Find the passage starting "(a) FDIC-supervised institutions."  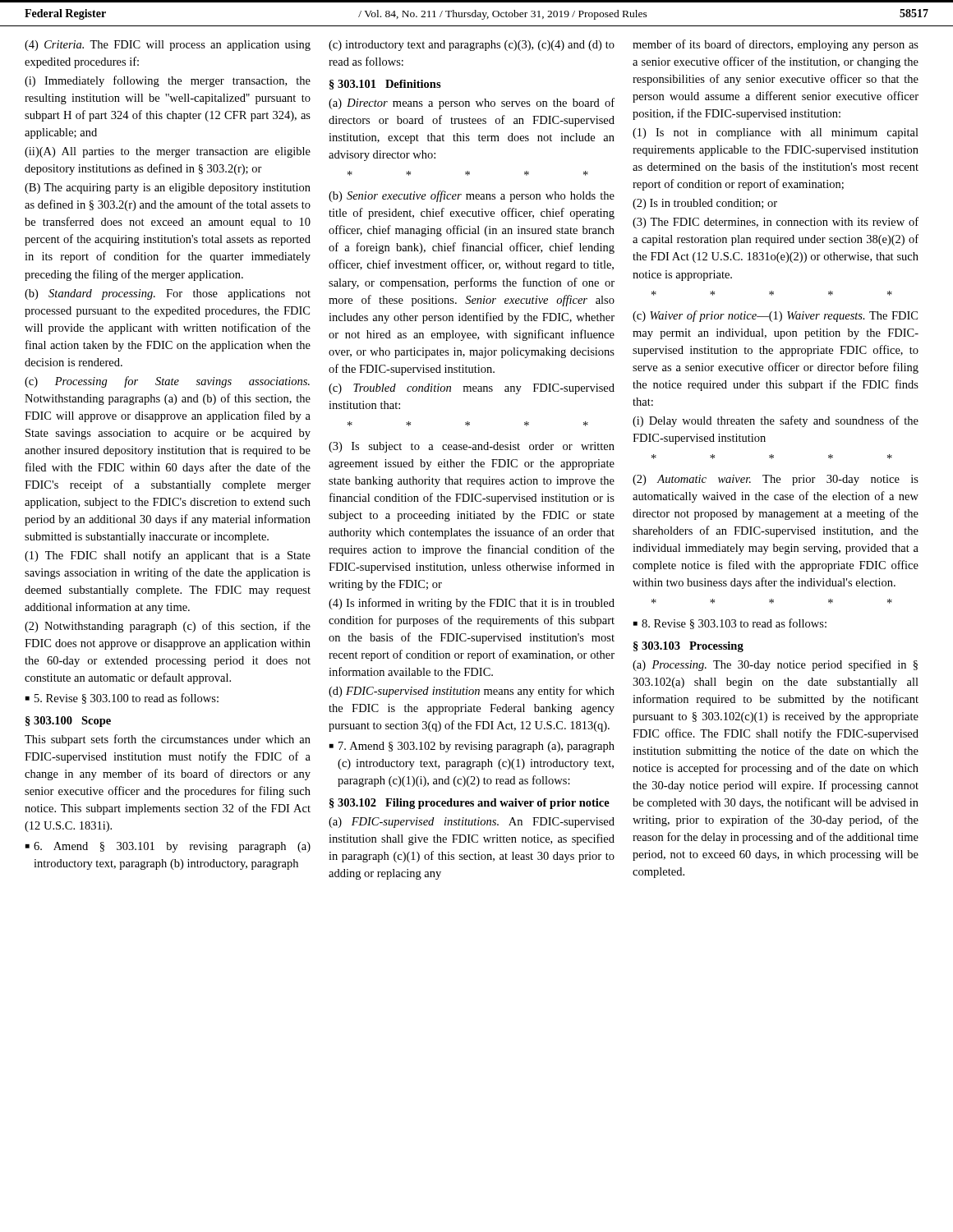tap(472, 848)
